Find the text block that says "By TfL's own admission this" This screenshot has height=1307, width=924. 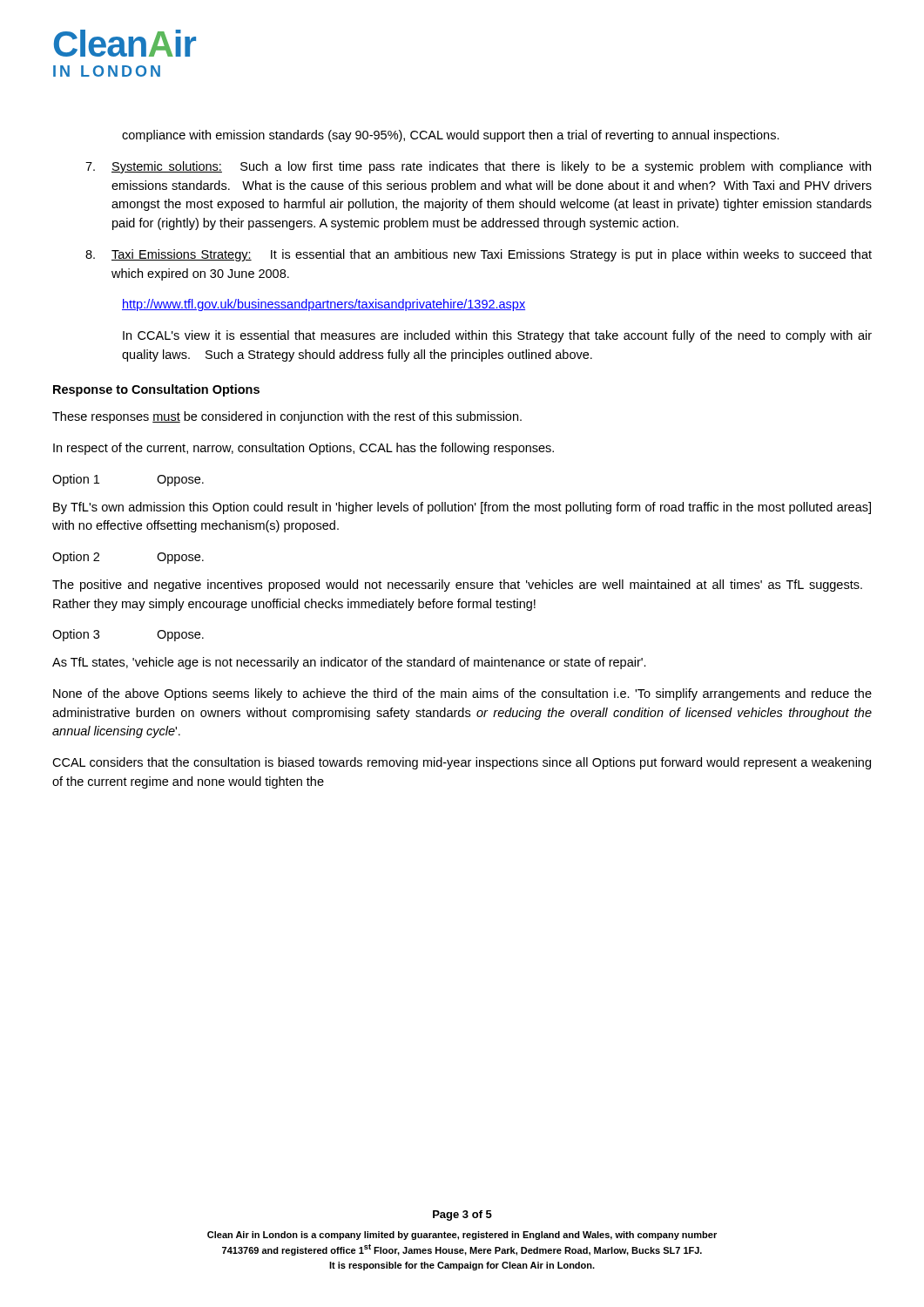click(x=462, y=516)
